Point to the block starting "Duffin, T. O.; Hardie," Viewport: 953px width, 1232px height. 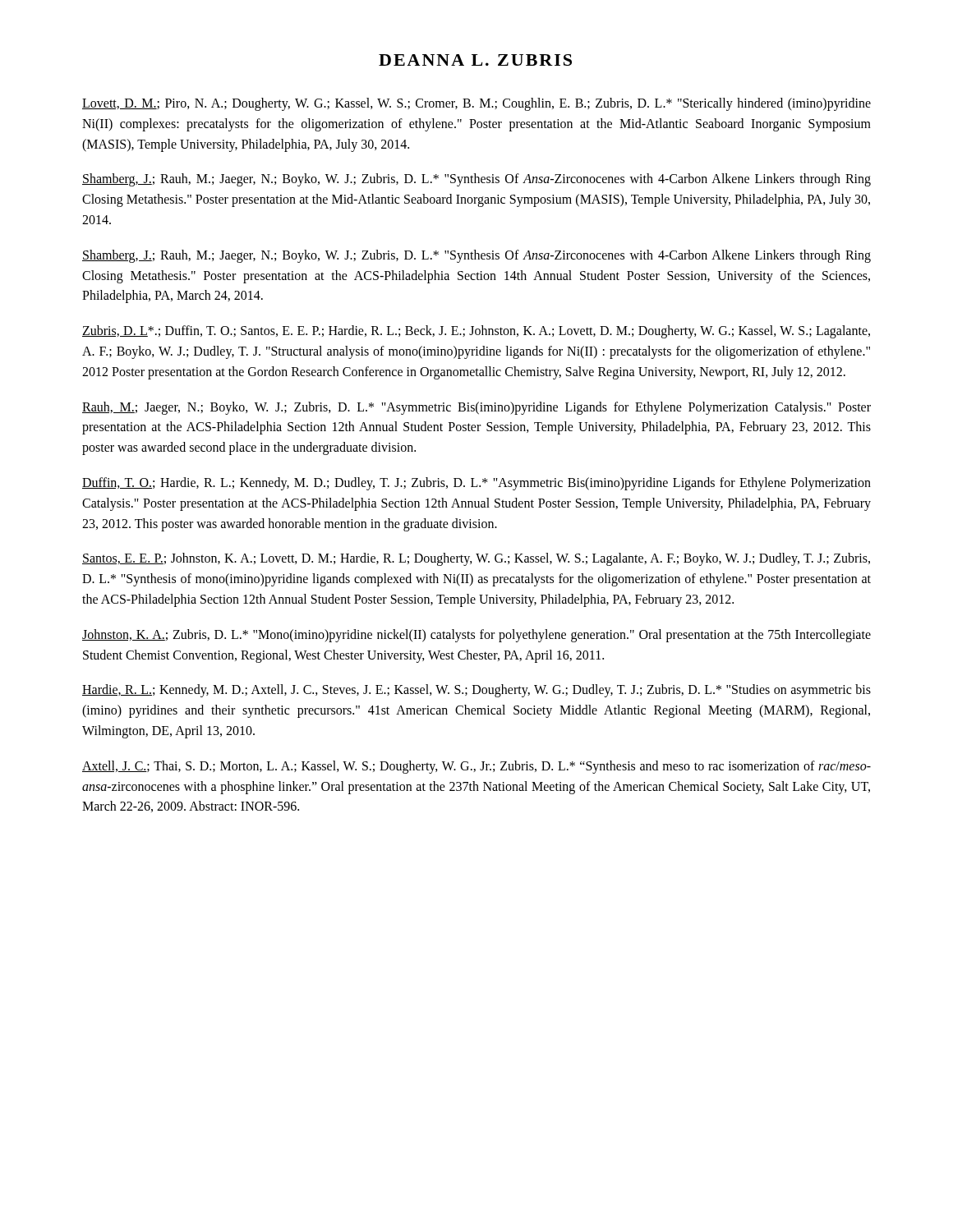[x=476, y=503]
